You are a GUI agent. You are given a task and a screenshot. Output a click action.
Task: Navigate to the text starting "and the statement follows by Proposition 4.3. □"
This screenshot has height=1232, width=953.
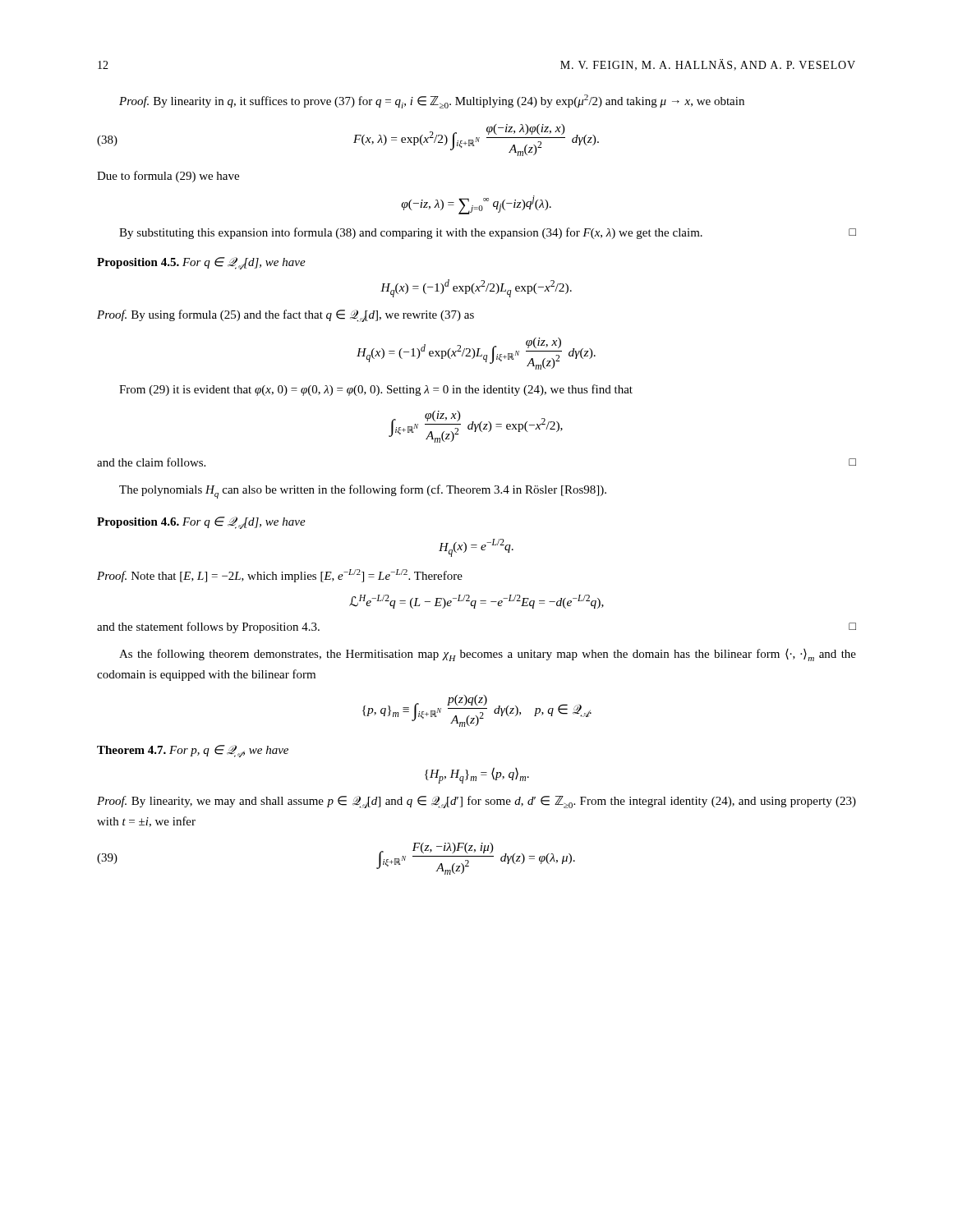[x=213, y=627]
